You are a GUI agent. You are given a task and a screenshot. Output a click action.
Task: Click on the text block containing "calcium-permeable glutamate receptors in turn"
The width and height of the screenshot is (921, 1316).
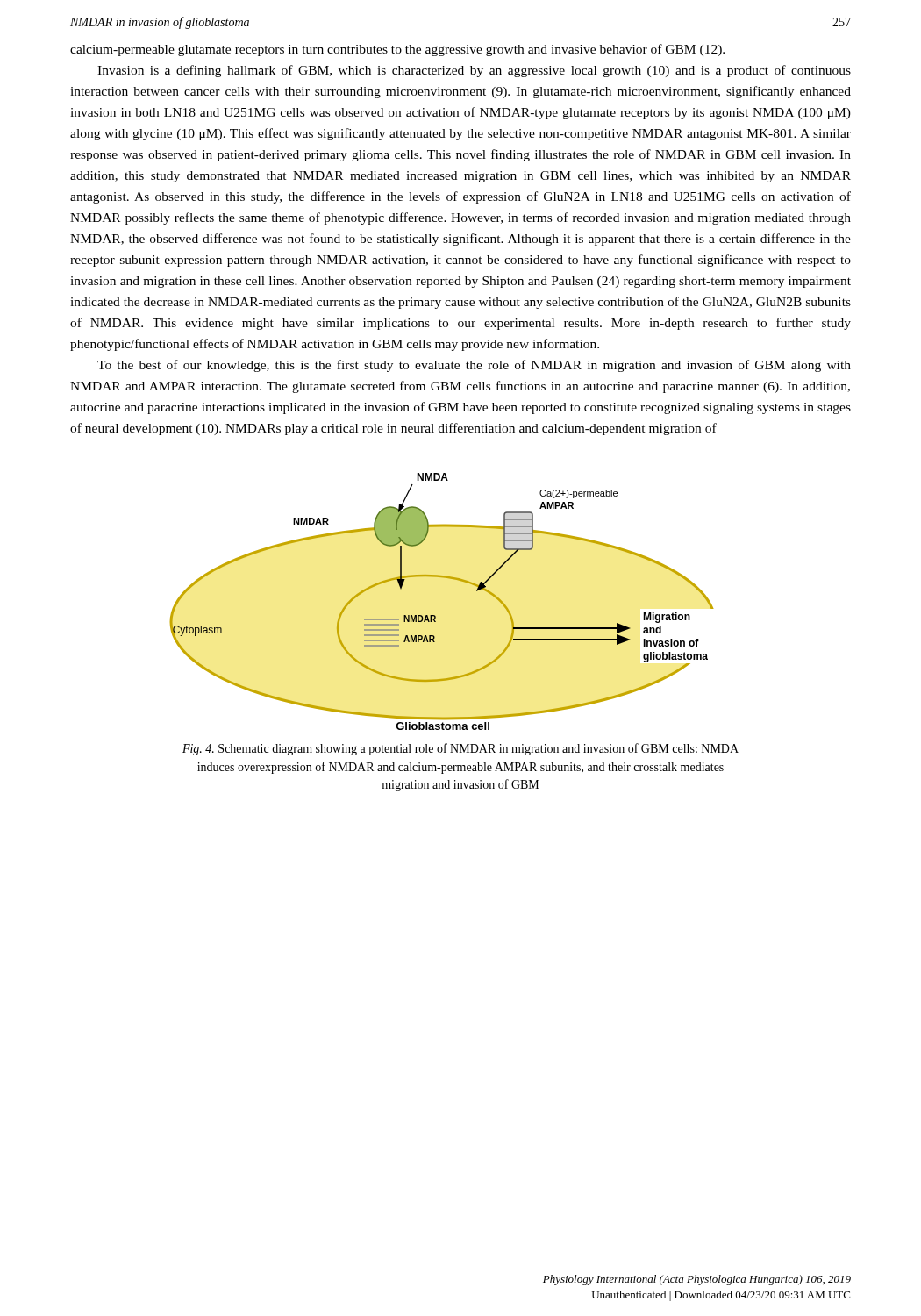460,49
